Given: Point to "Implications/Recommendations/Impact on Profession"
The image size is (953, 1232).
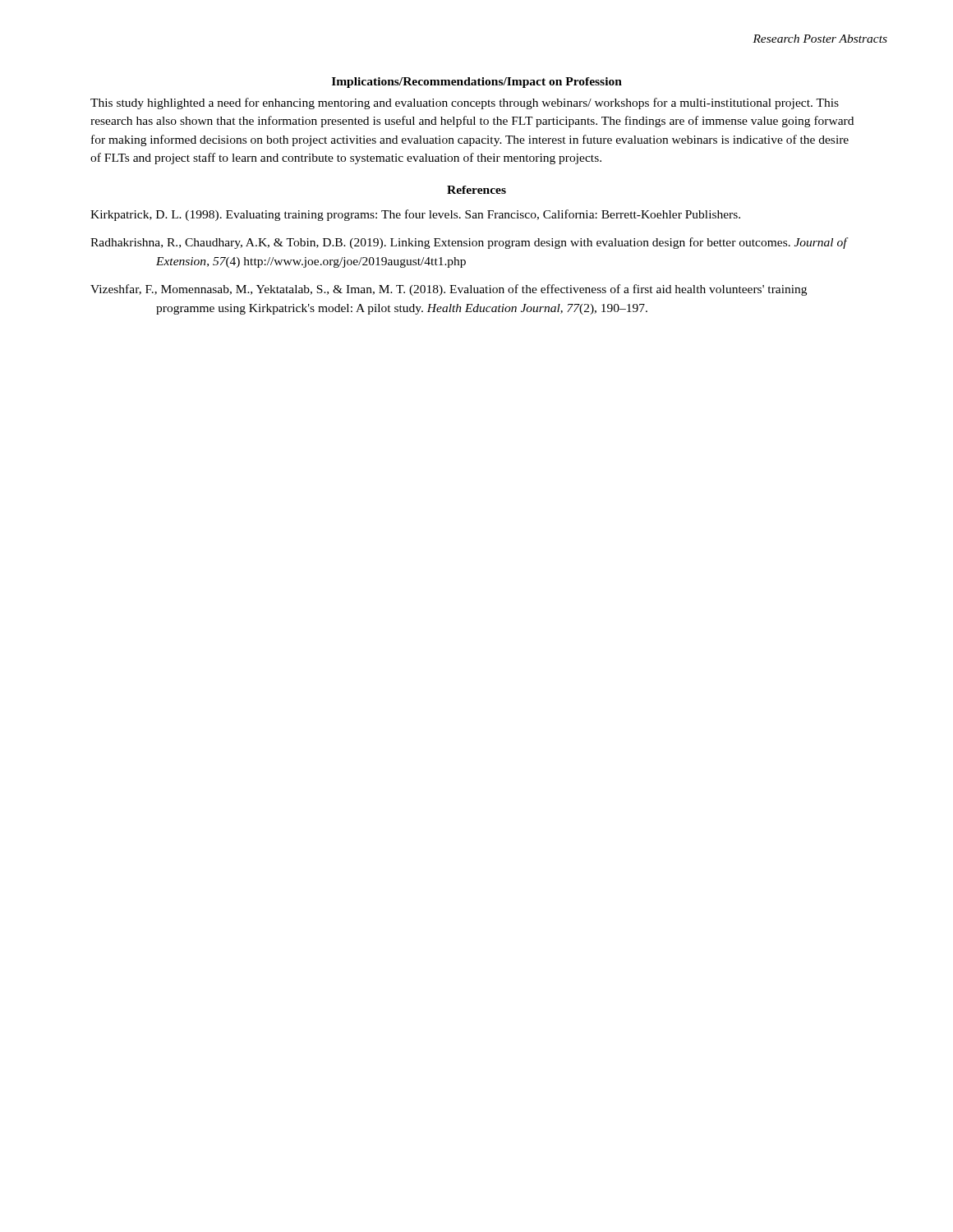Looking at the screenshot, I should point(476,81).
